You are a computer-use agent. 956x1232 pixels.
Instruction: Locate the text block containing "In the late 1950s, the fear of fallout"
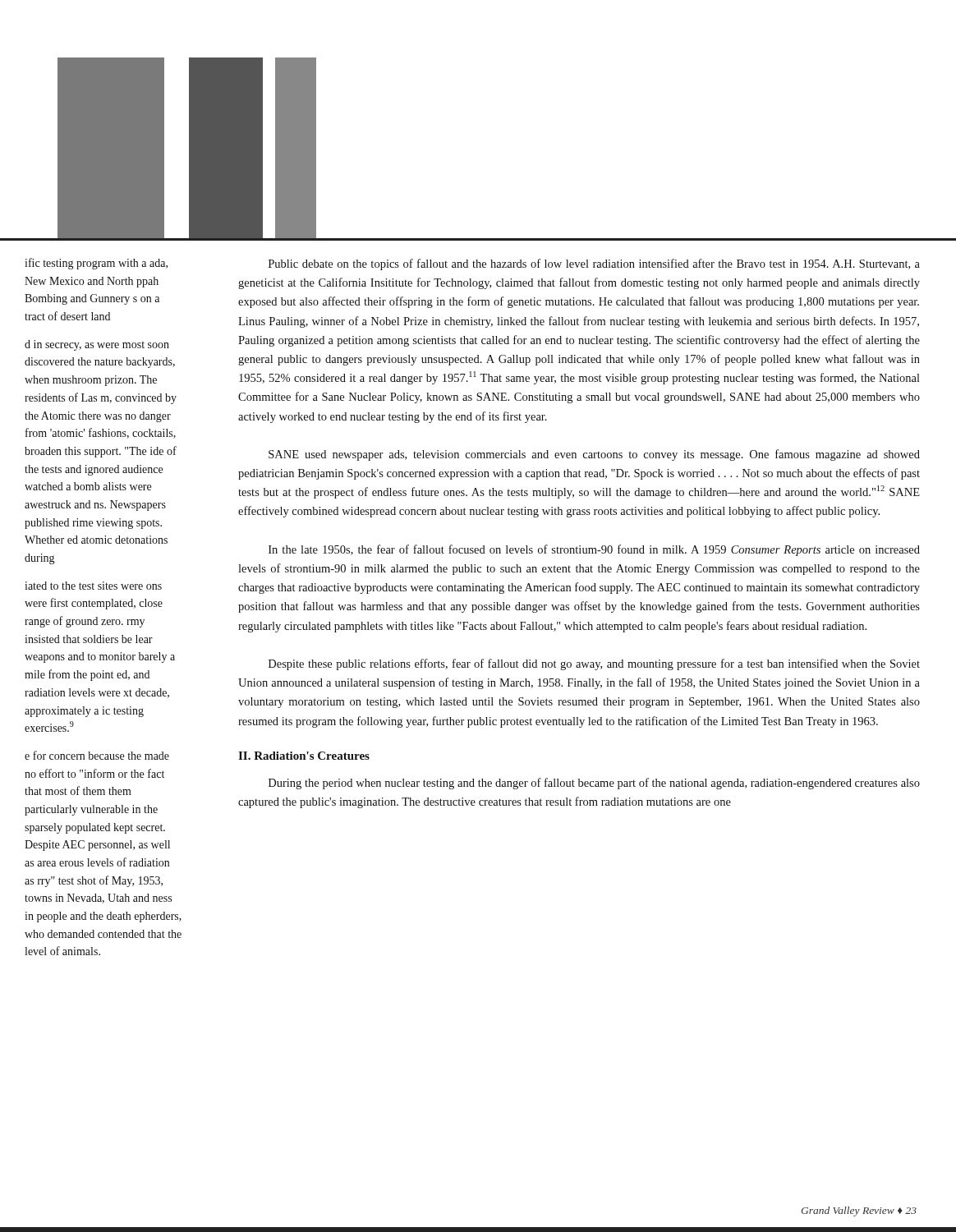click(x=579, y=588)
